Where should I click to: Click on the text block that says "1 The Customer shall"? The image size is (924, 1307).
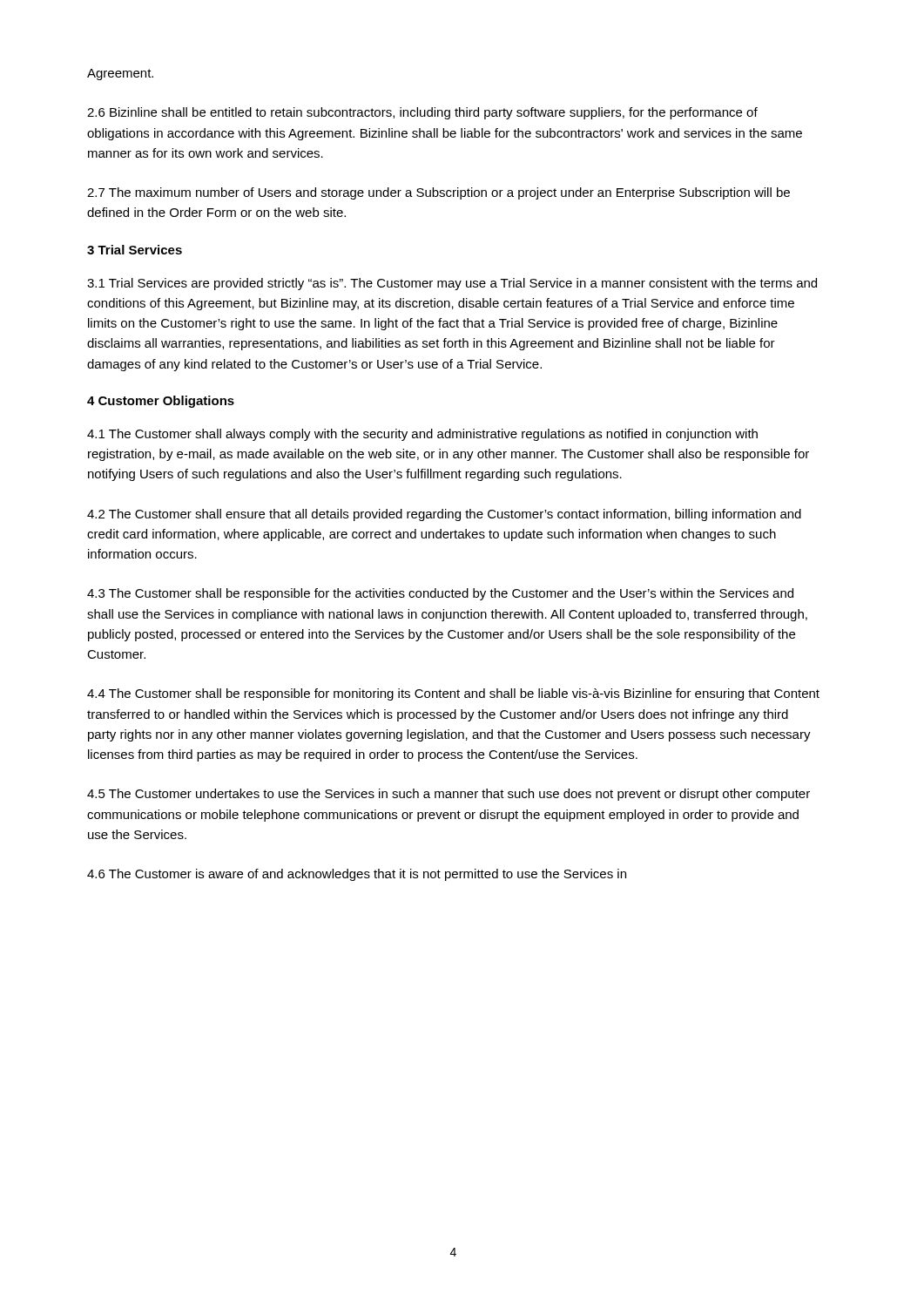(448, 454)
